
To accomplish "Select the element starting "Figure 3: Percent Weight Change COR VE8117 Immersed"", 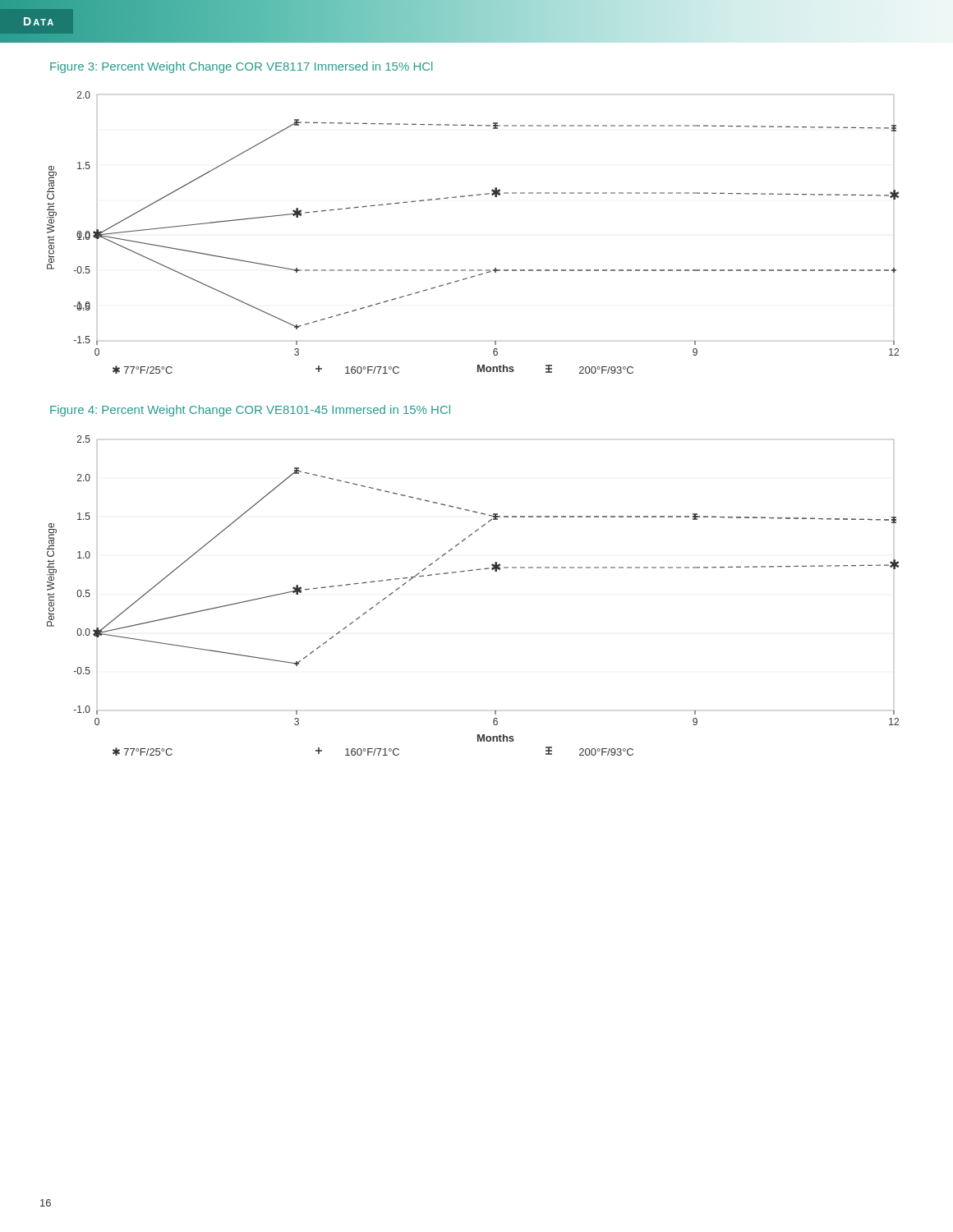I will pos(241,66).
